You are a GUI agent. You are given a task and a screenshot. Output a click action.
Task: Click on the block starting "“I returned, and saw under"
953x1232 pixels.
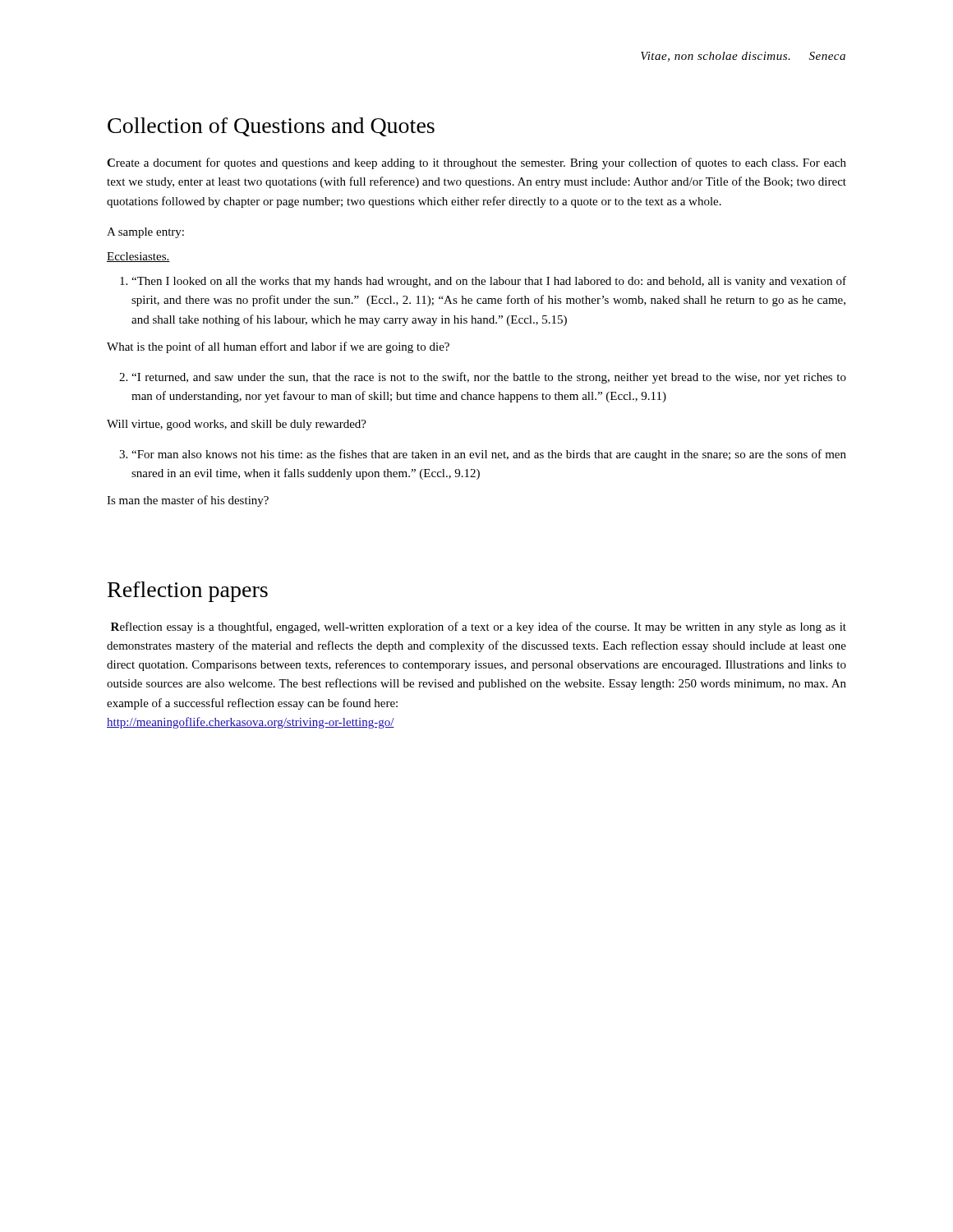point(476,387)
